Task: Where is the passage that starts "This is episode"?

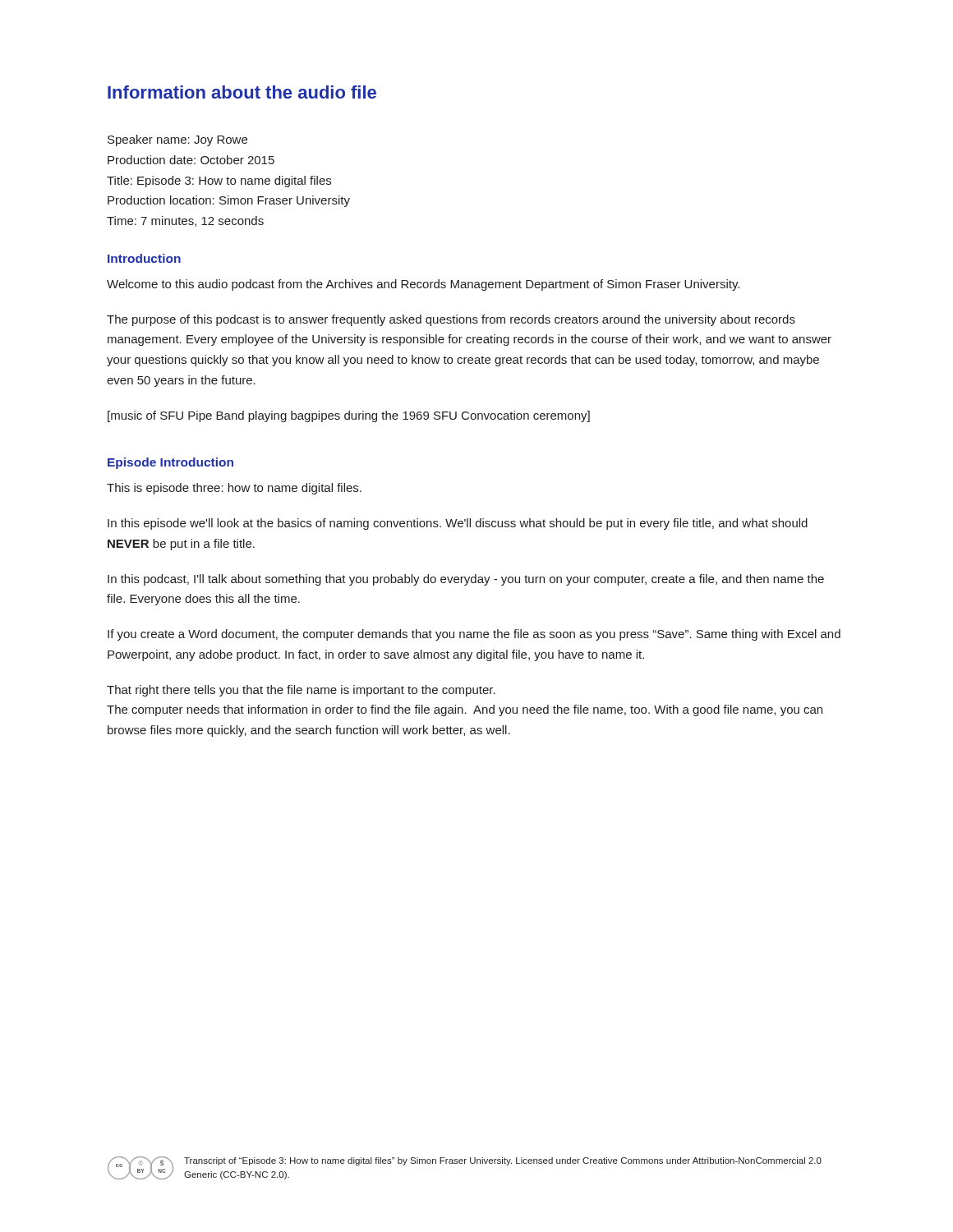Action: (x=235, y=488)
